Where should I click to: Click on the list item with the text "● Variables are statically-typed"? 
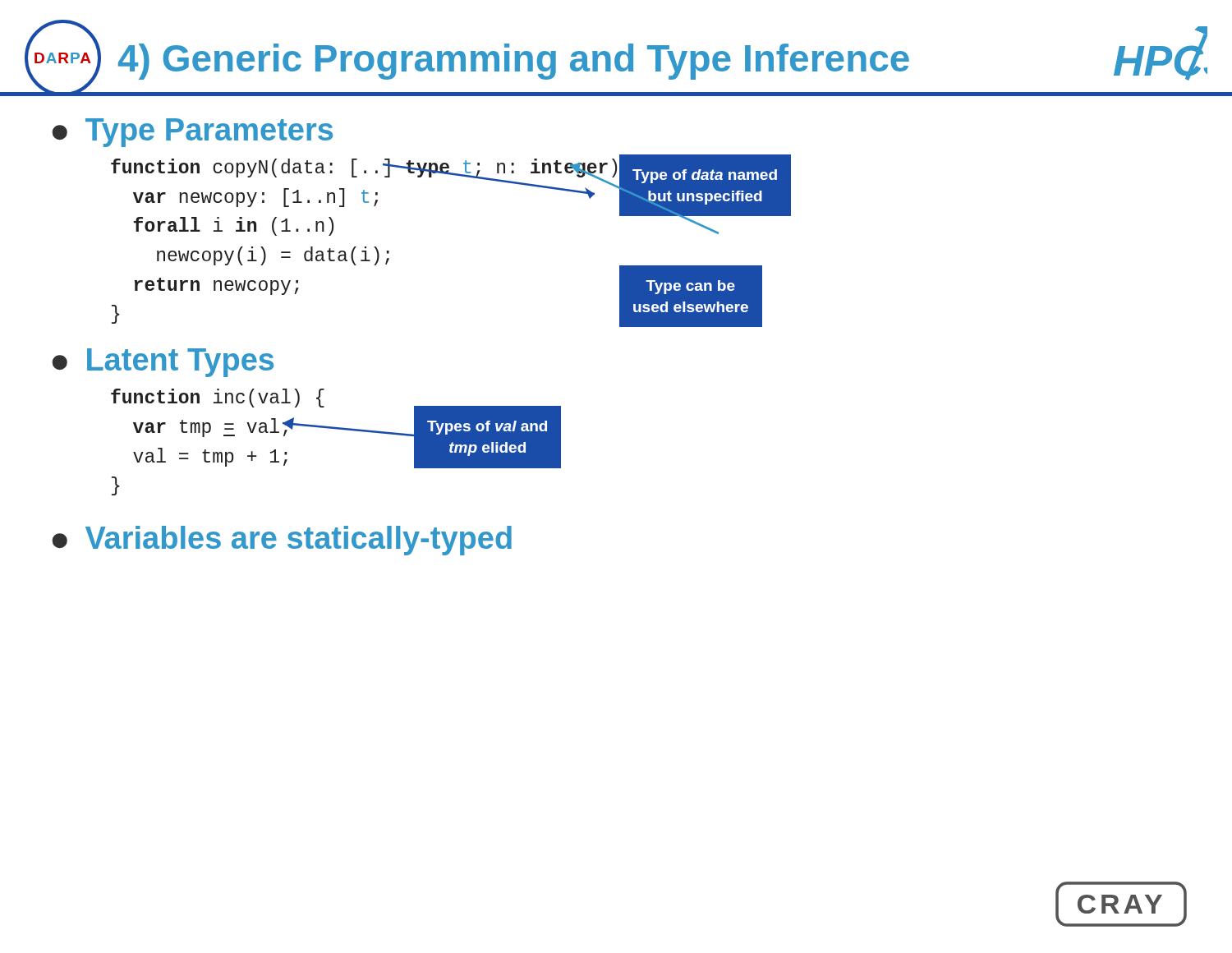click(x=281, y=539)
